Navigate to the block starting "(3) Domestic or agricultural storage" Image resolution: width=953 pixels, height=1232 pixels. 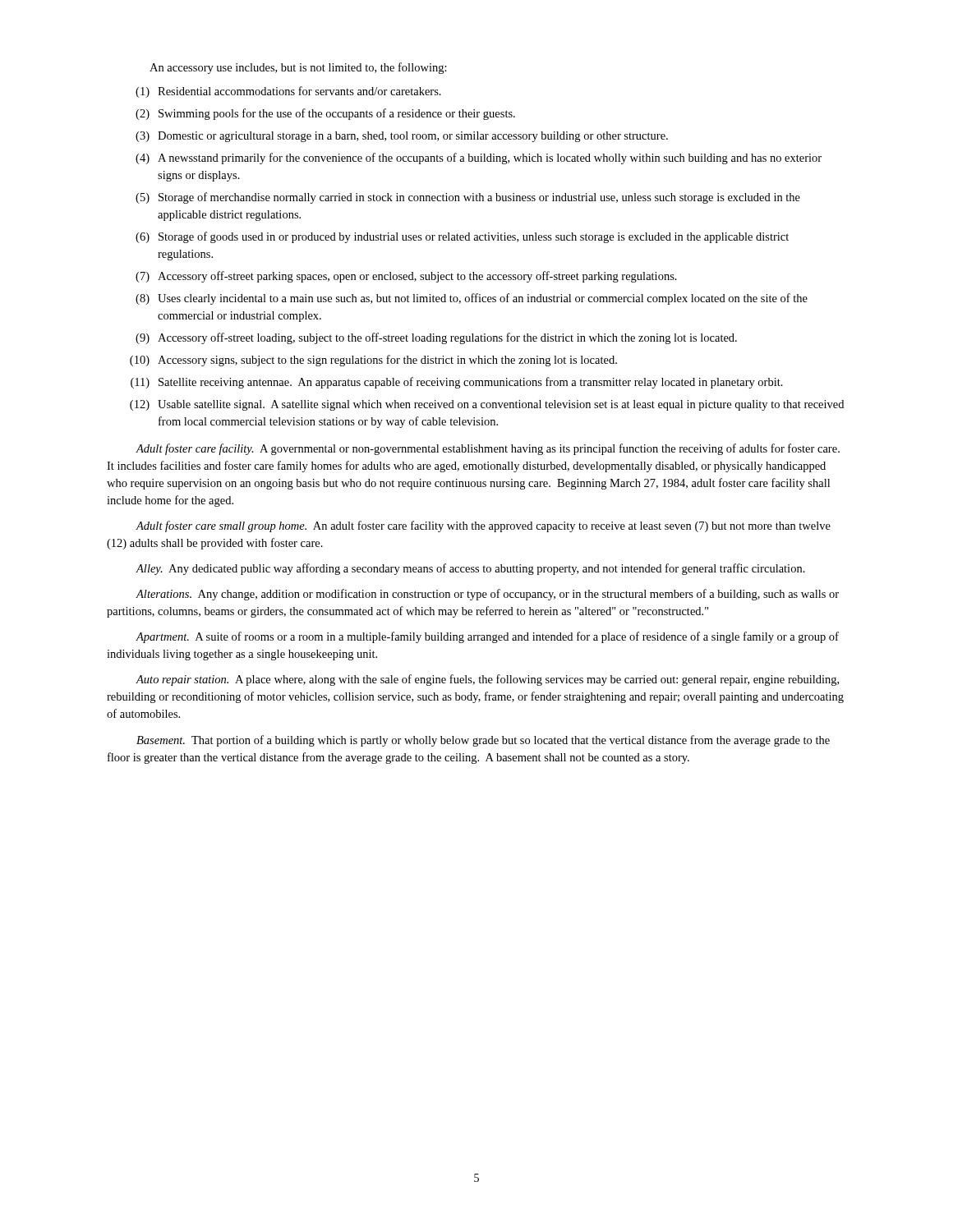click(476, 136)
